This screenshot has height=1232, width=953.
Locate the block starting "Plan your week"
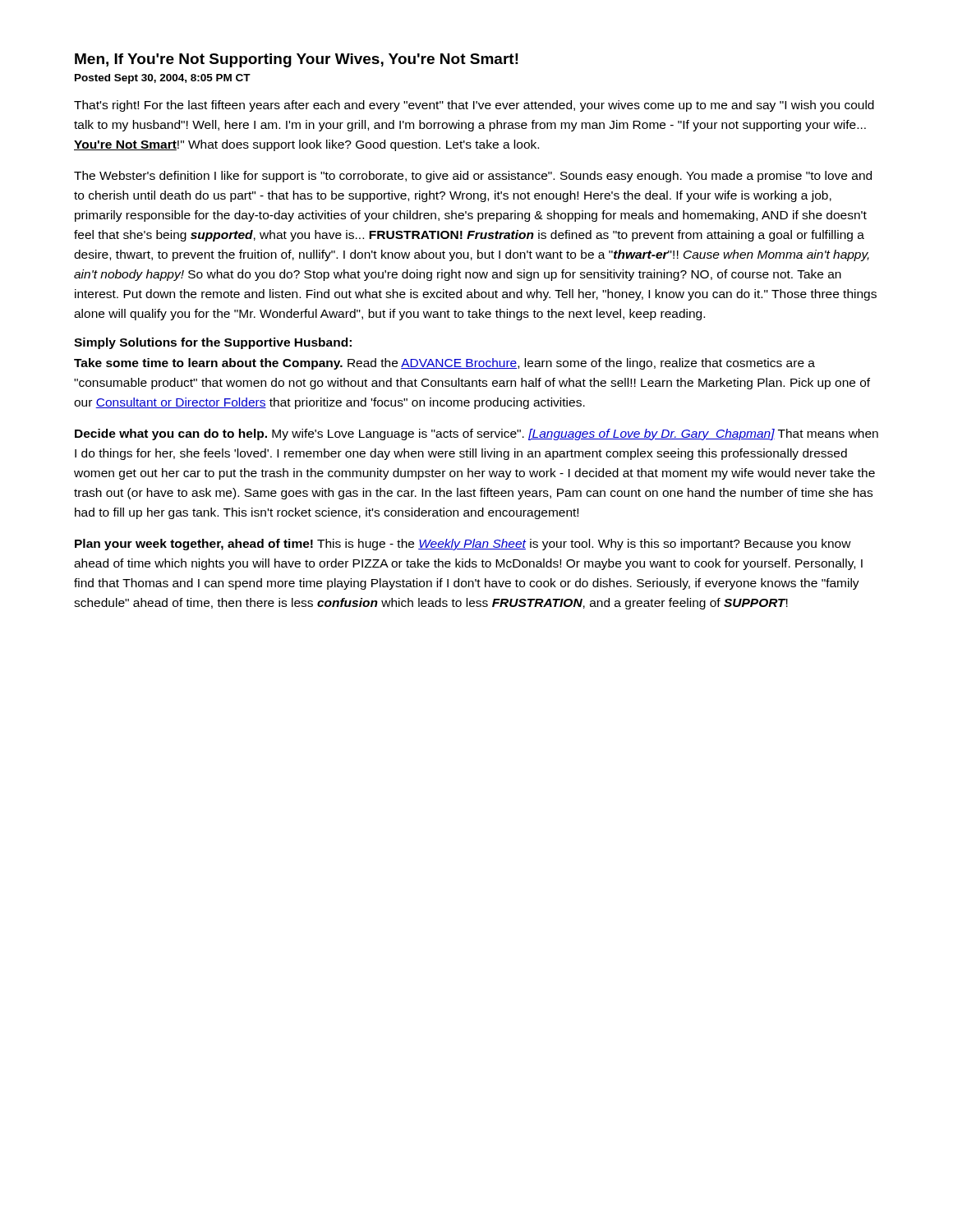[469, 573]
